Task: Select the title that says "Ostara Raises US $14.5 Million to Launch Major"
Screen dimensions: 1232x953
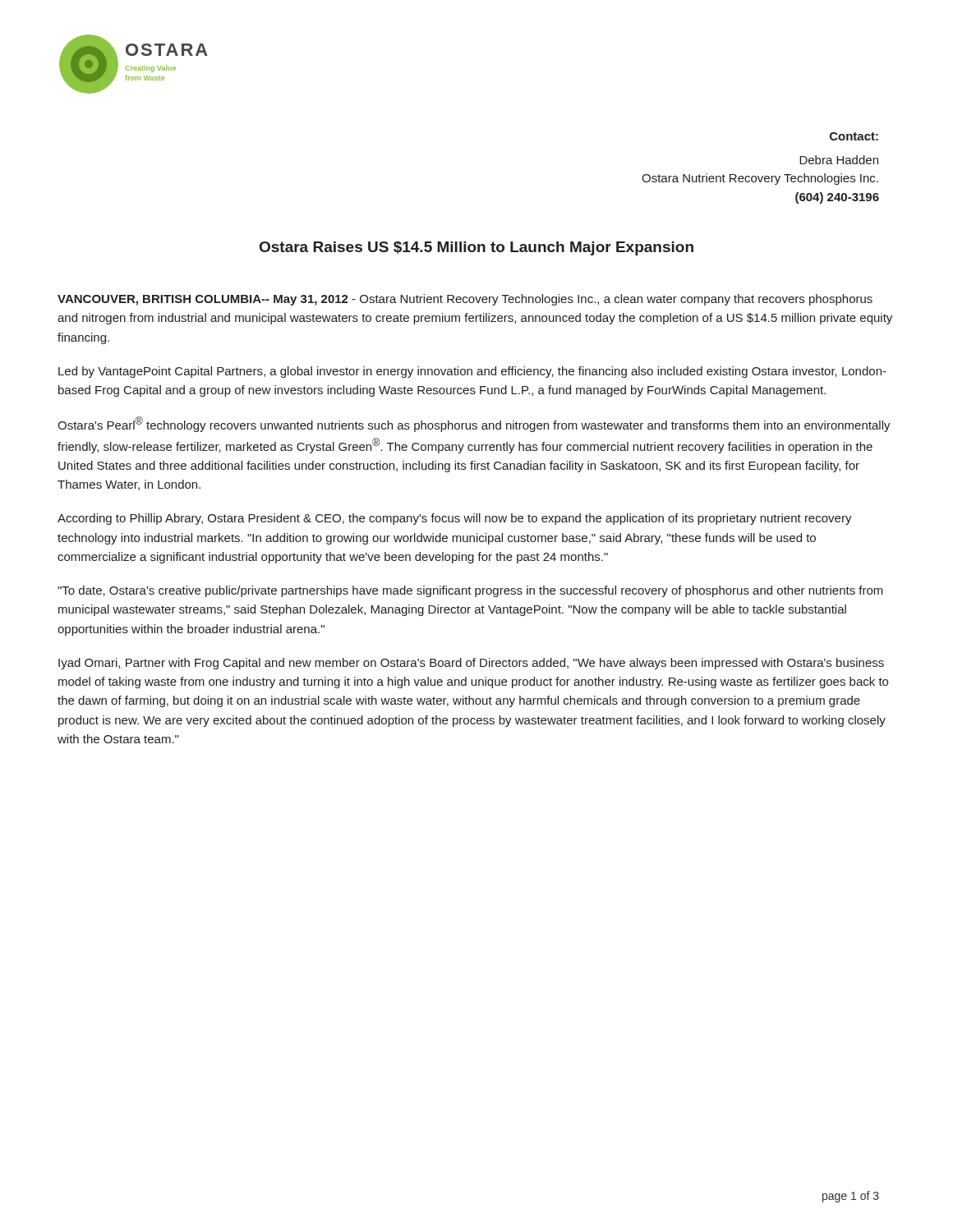Action: [476, 247]
